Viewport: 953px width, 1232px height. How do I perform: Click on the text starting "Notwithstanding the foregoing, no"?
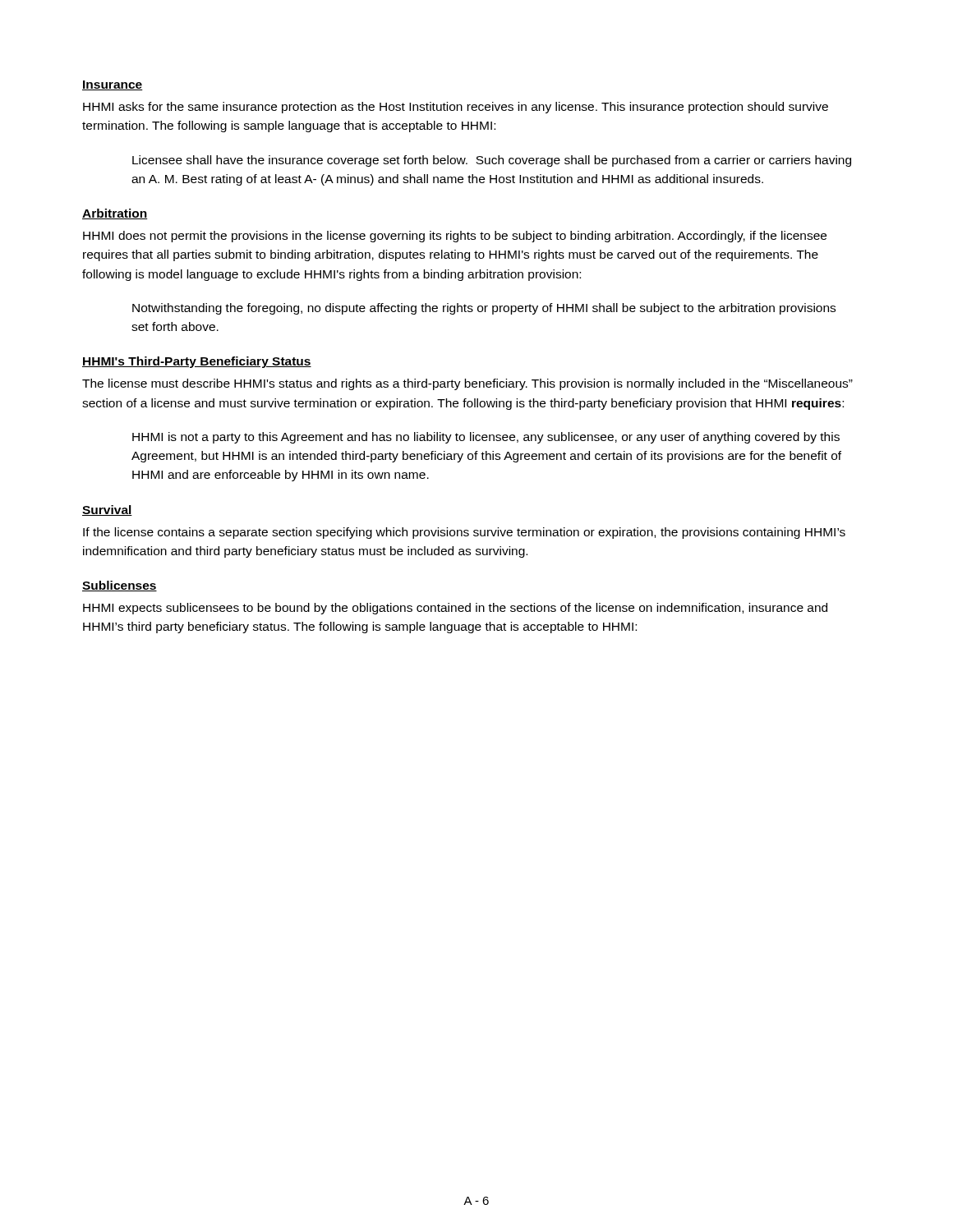coord(484,317)
